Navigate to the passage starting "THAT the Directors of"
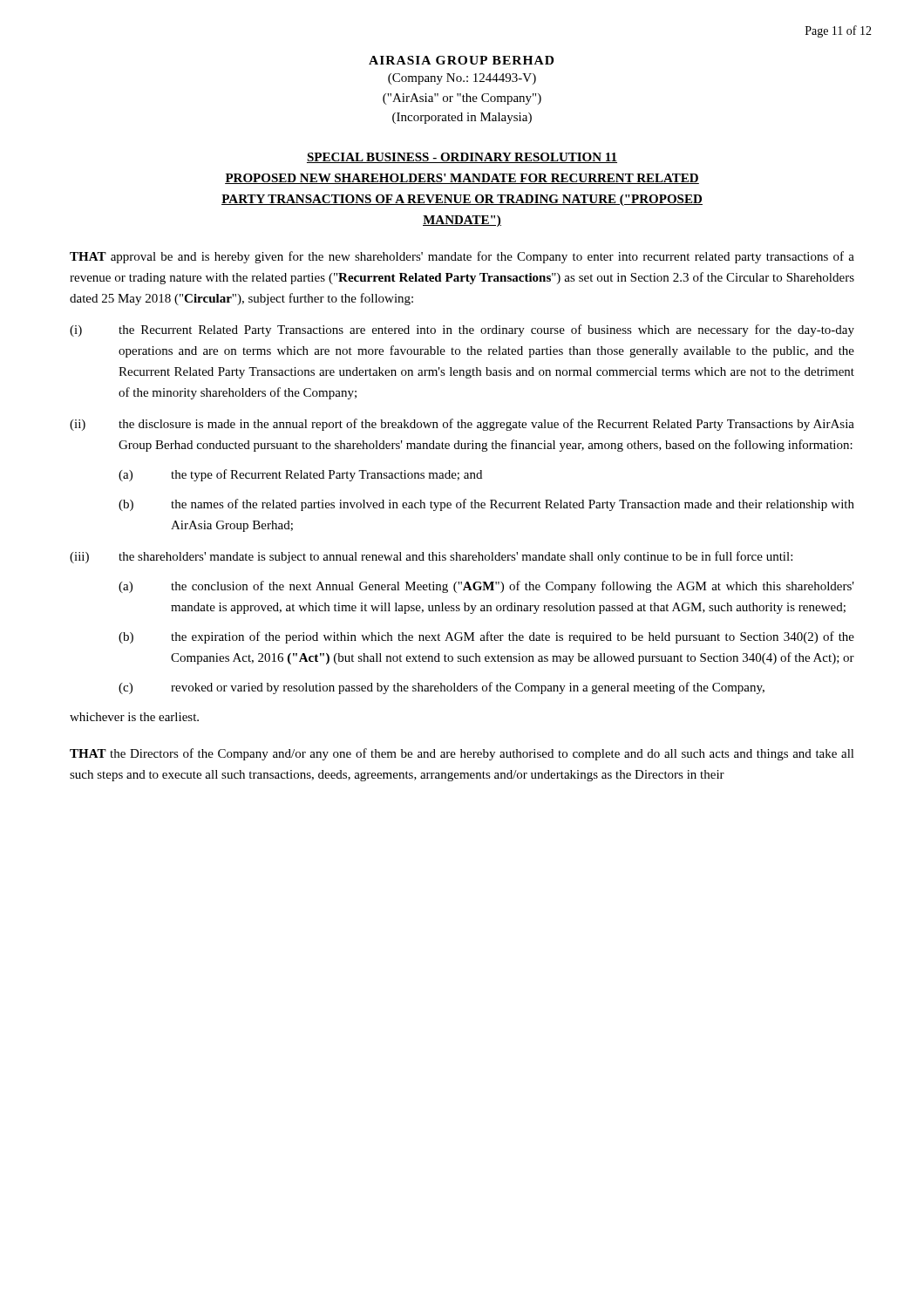The image size is (924, 1308). (x=462, y=764)
